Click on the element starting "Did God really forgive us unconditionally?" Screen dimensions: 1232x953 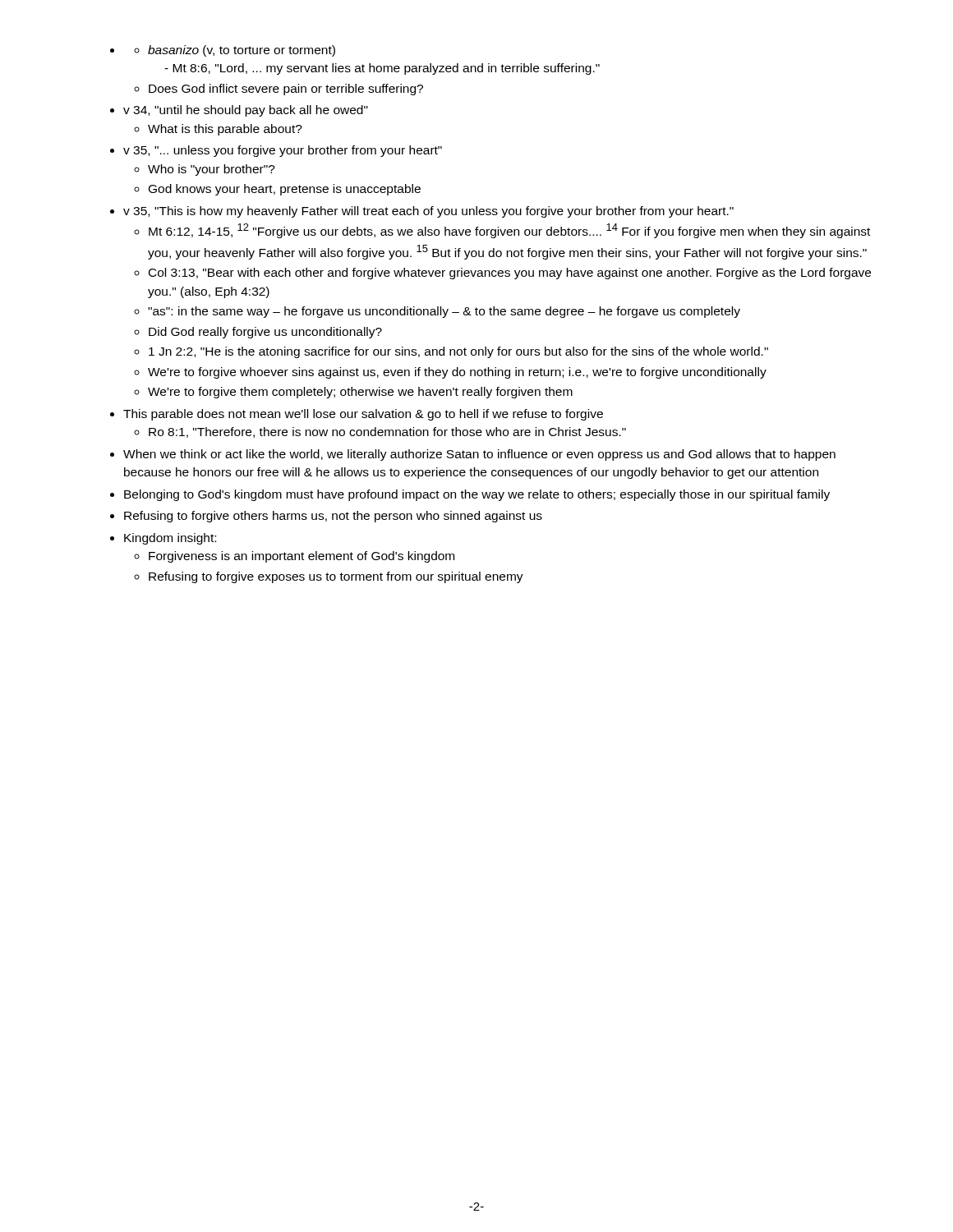click(x=265, y=331)
